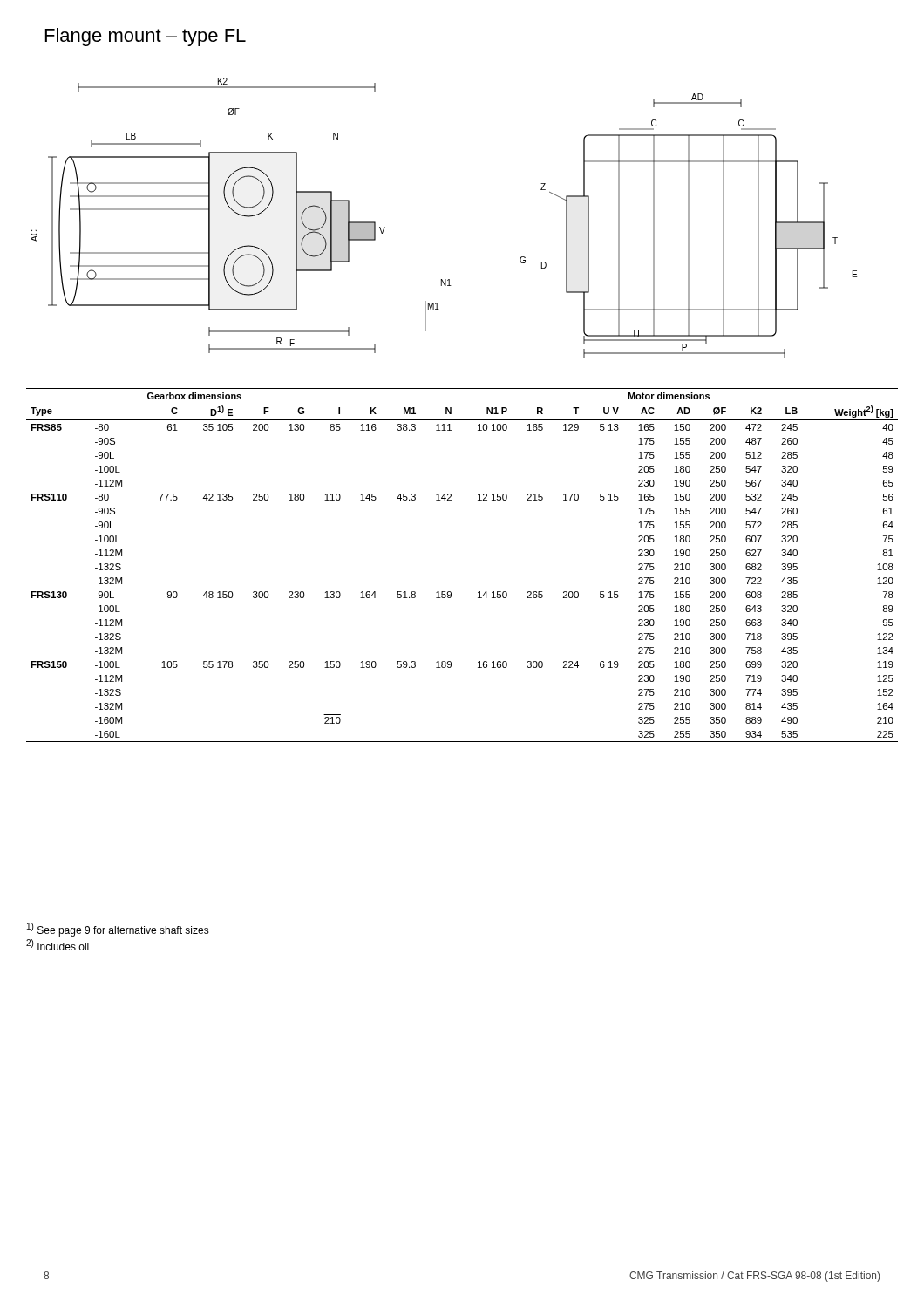Click a table
This screenshot has height=1308, width=924.
click(x=462, y=565)
